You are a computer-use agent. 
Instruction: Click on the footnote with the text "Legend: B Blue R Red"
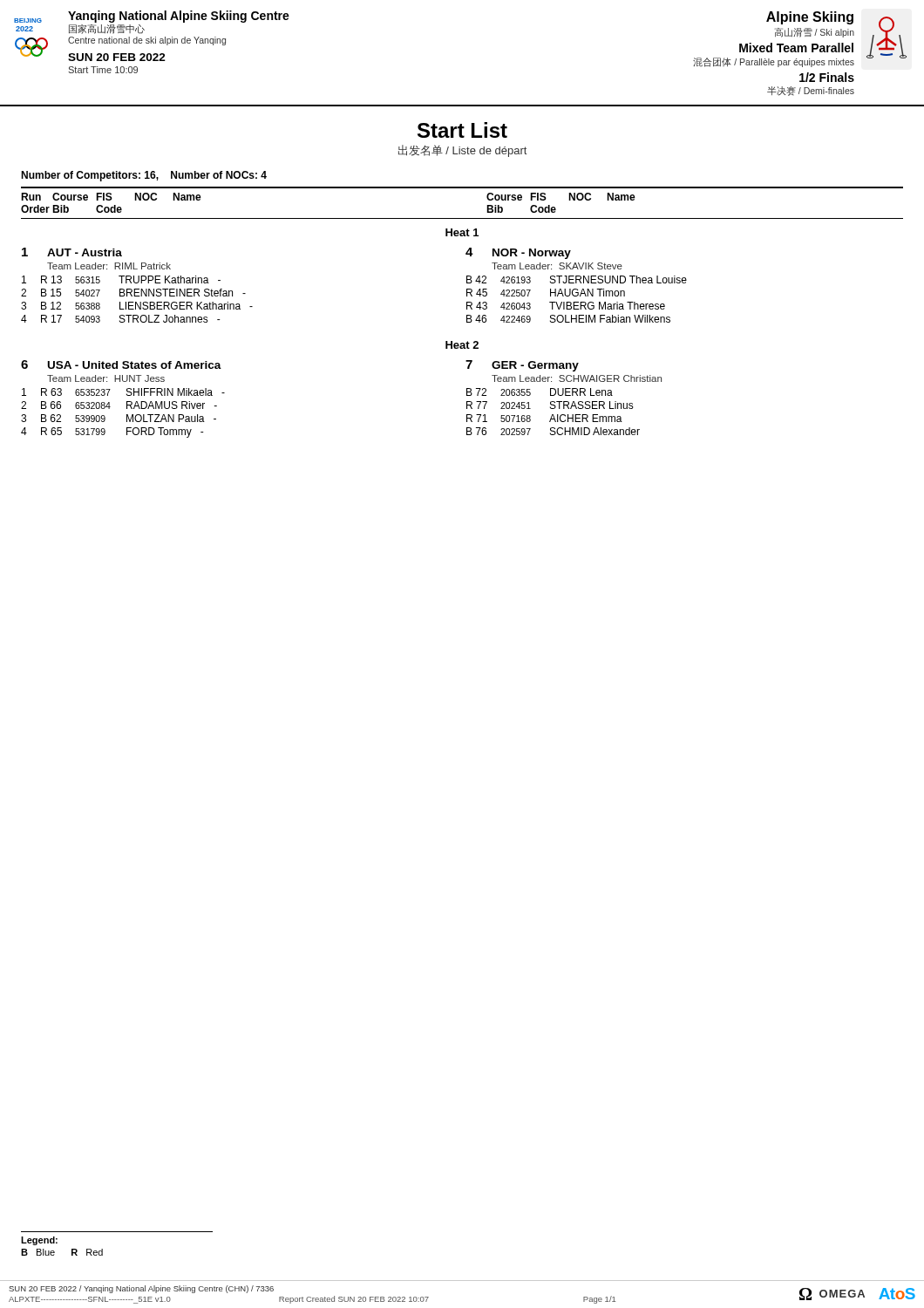click(x=39, y=1241)
